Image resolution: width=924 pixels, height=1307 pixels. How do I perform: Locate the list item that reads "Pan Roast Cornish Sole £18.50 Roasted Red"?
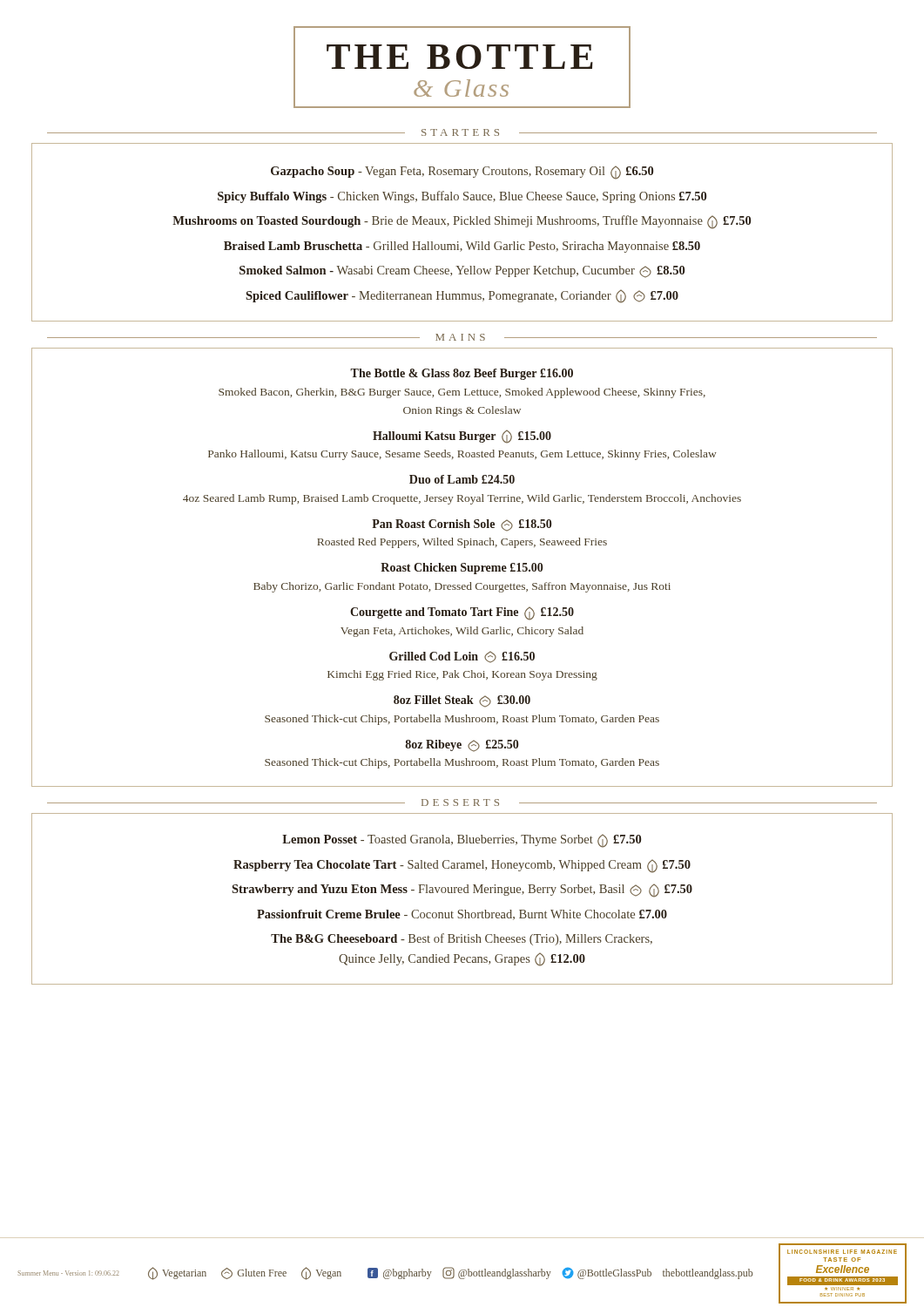point(462,533)
